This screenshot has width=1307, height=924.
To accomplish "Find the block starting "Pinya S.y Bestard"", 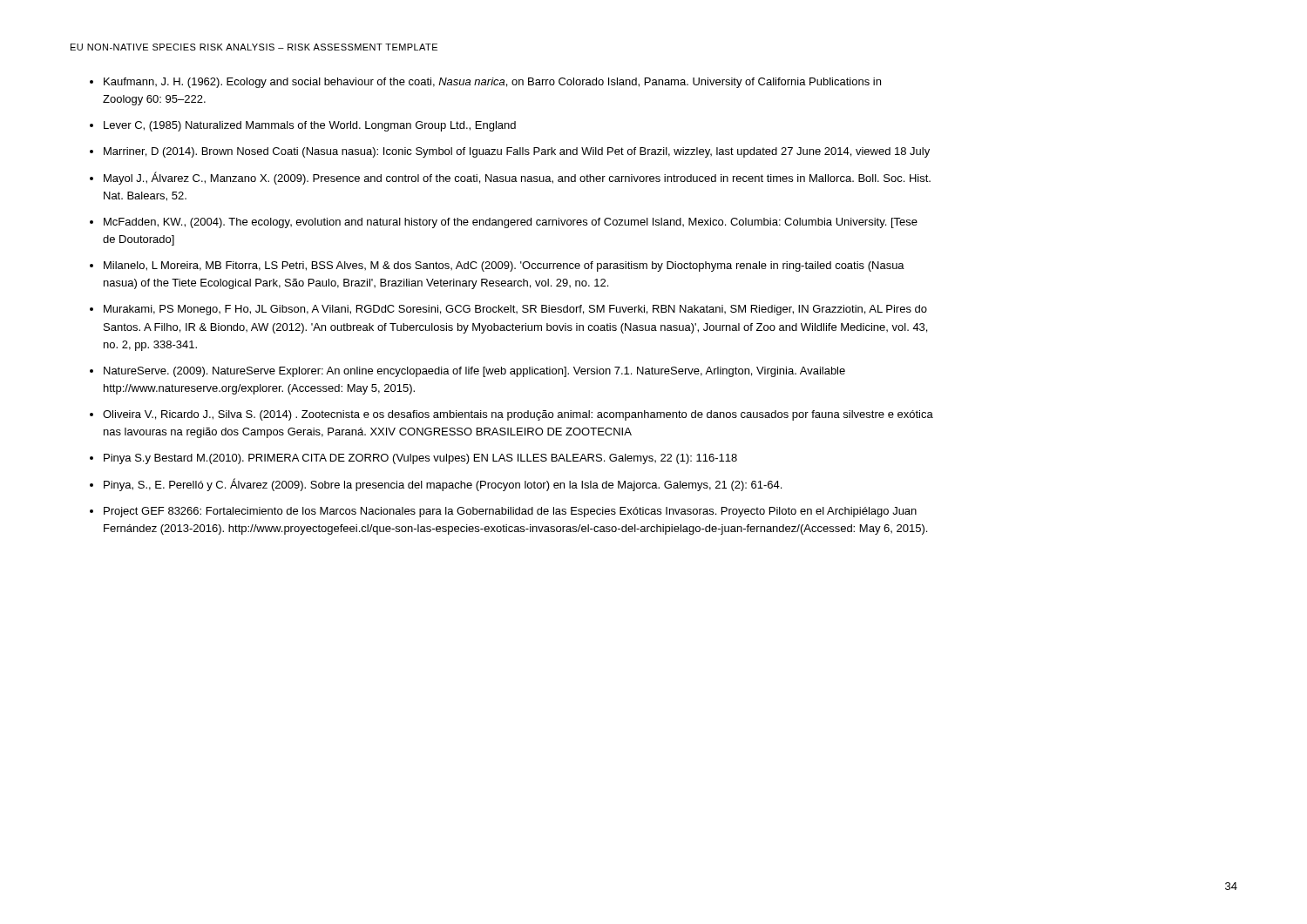I will pyautogui.click(x=420, y=458).
